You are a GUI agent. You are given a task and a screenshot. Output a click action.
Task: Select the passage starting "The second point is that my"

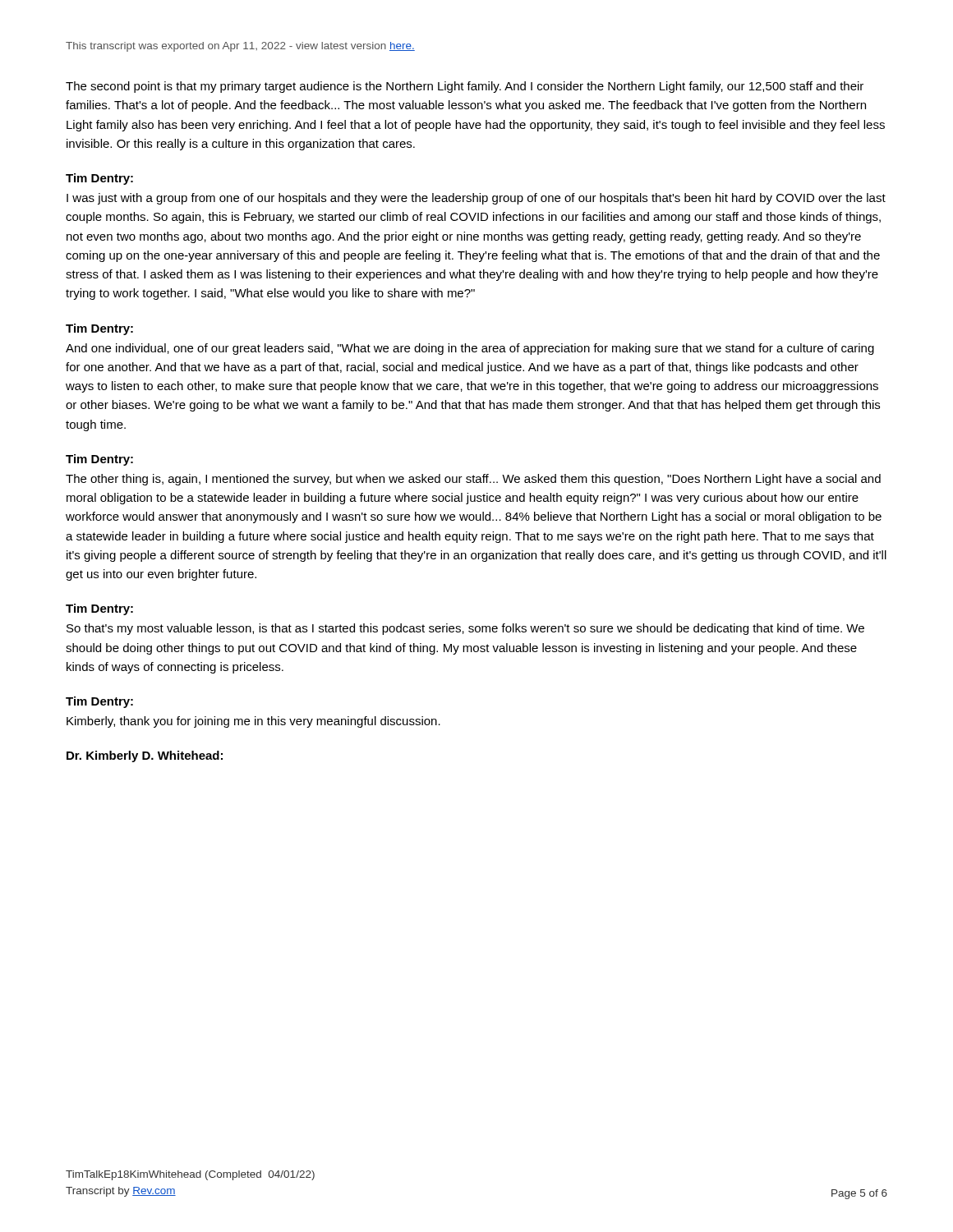click(x=475, y=114)
